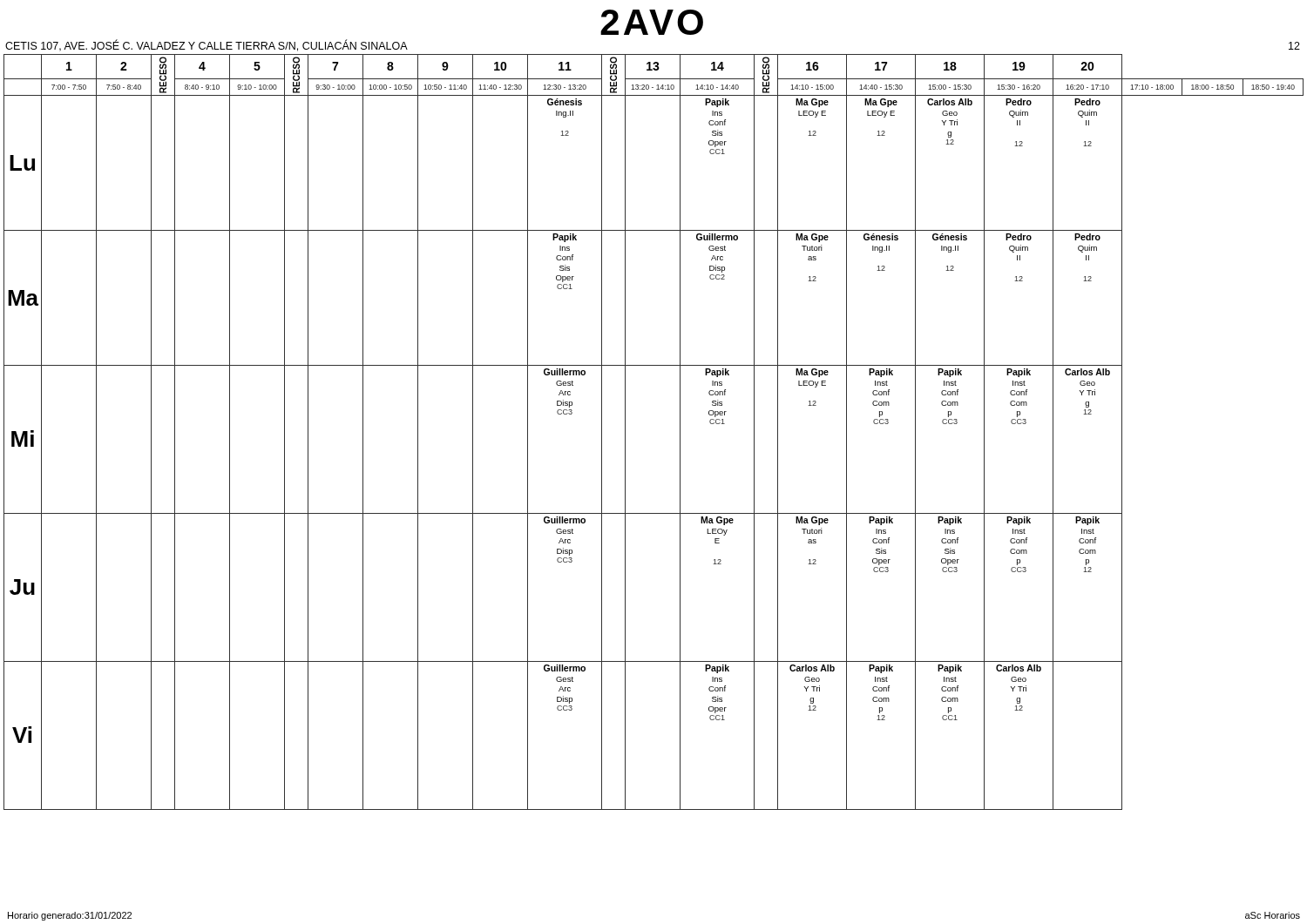Where is the passage that starts "CETIS 107, AVE. JOSÉ"?
The image size is (1307, 924).
point(206,46)
